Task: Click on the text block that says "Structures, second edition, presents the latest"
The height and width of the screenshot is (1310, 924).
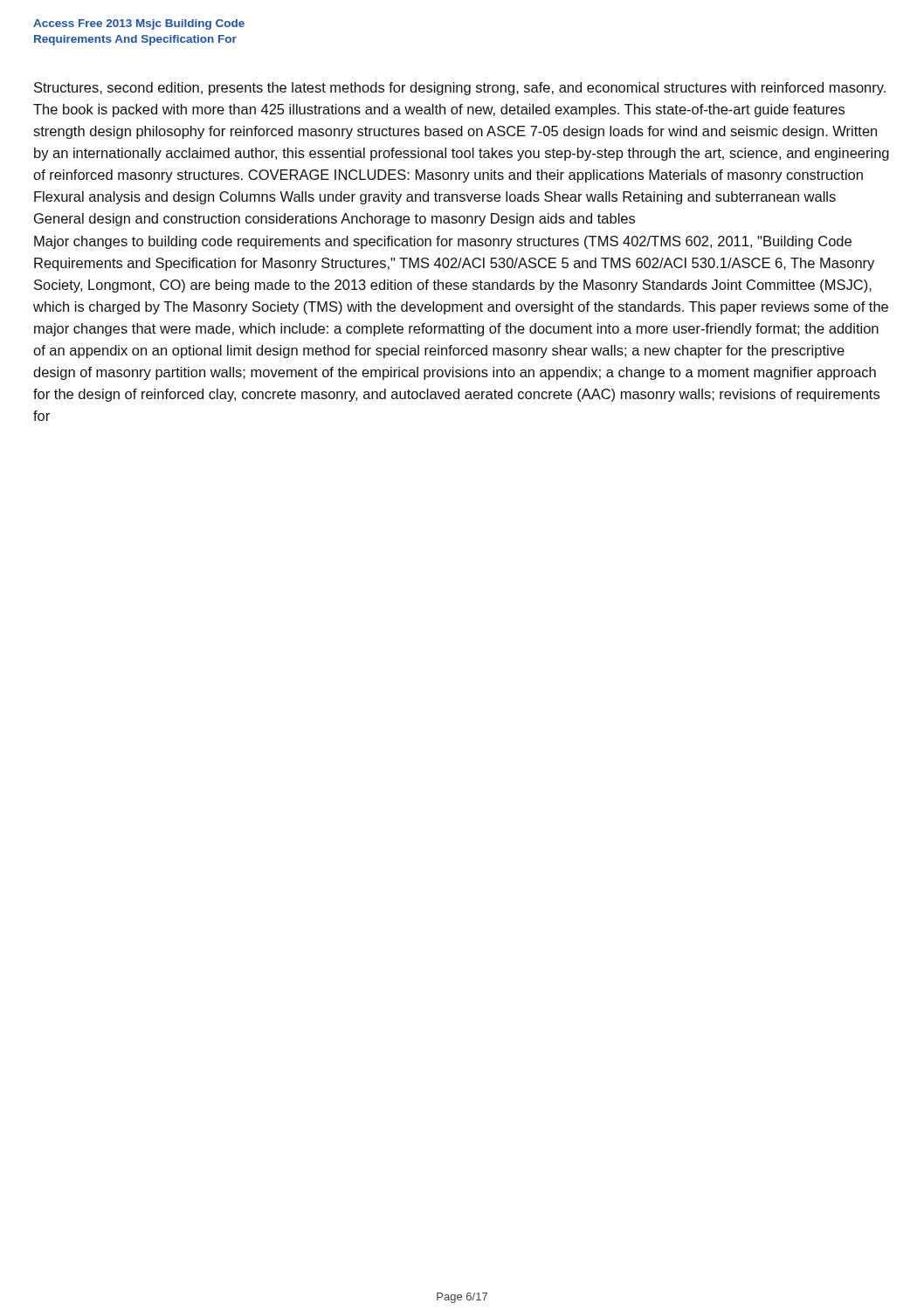Action: point(461,153)
